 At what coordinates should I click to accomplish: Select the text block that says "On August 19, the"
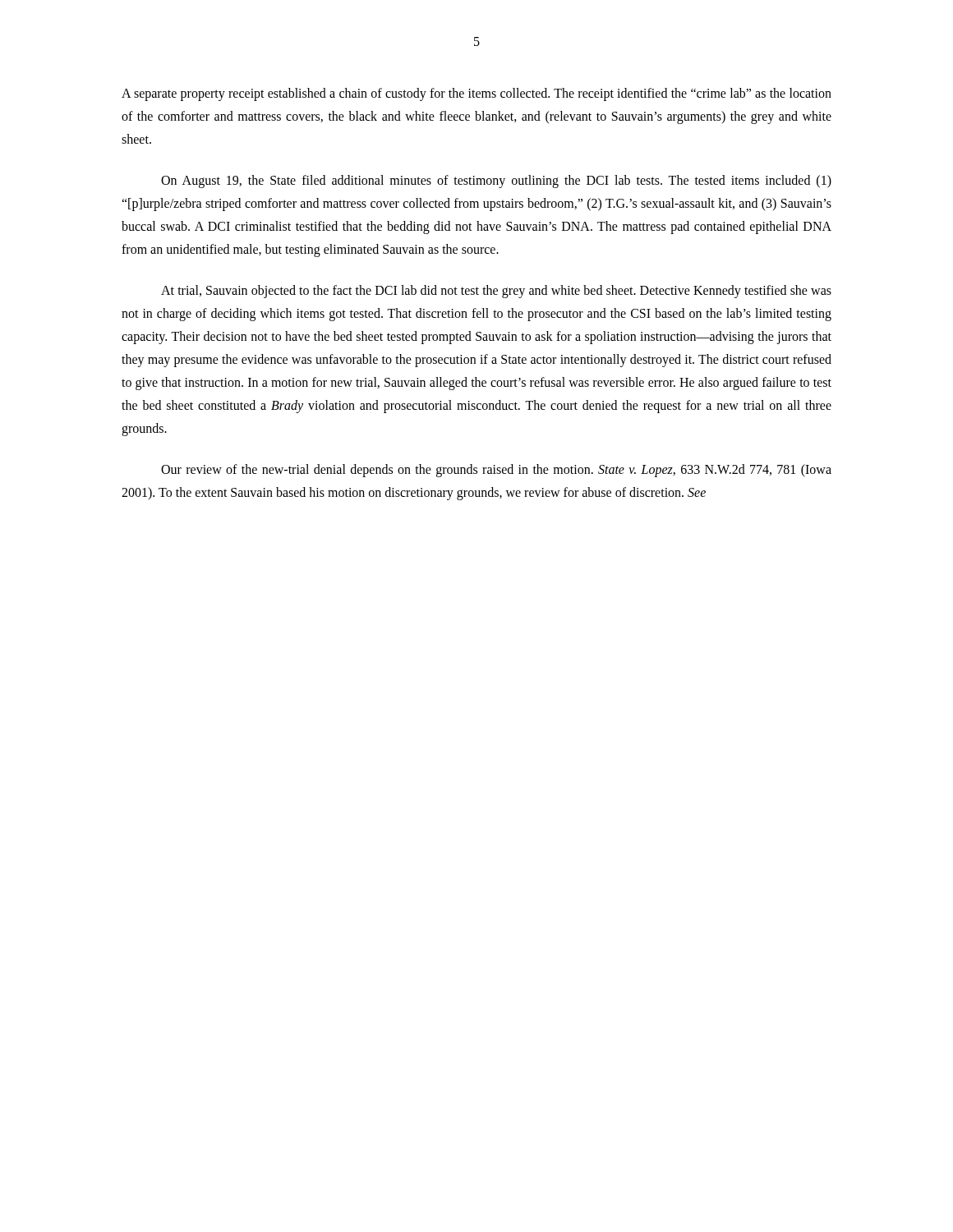pyautogui.click(x=476, y=215)
